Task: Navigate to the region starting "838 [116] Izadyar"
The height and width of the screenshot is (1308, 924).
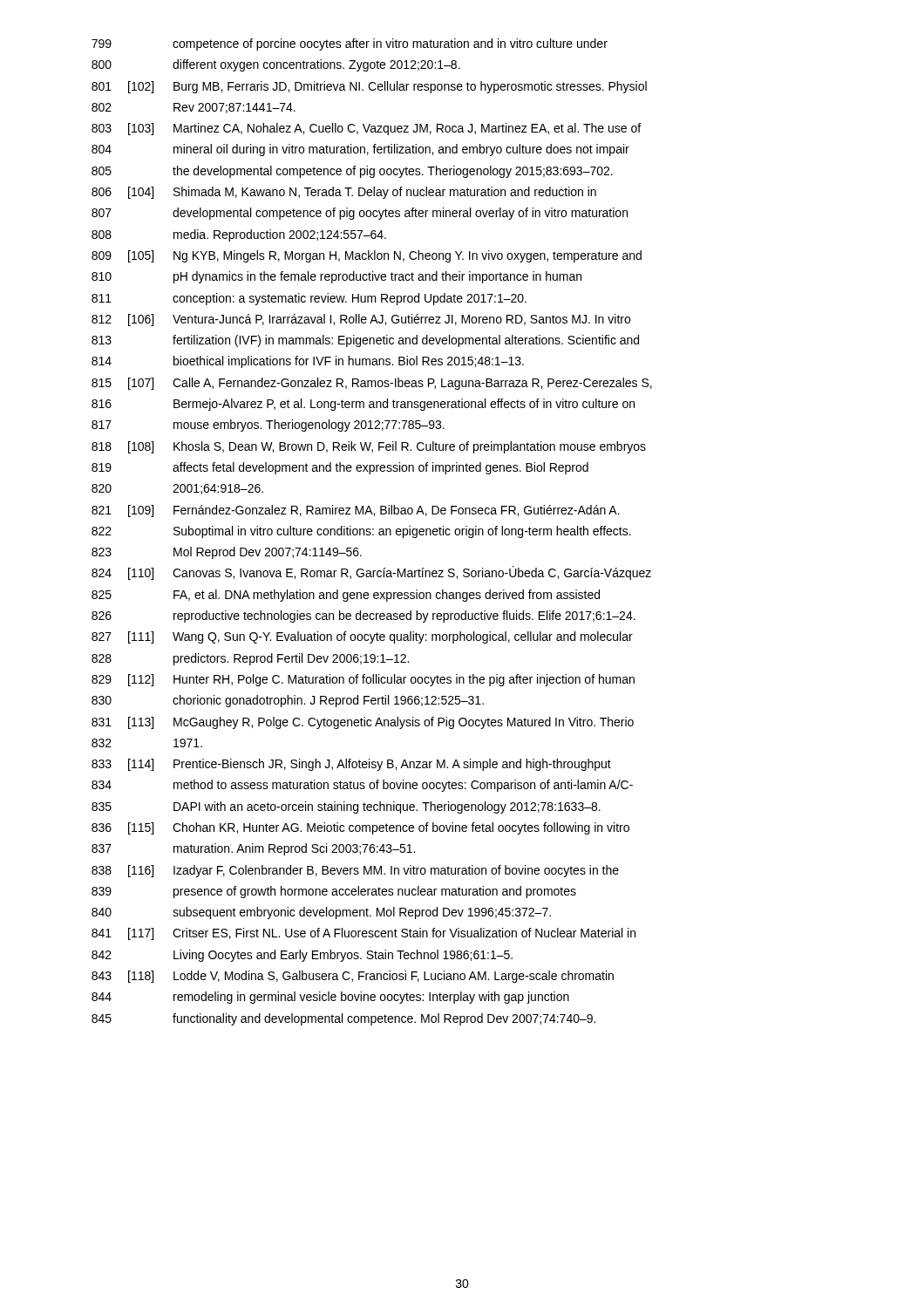Action: 462,891
